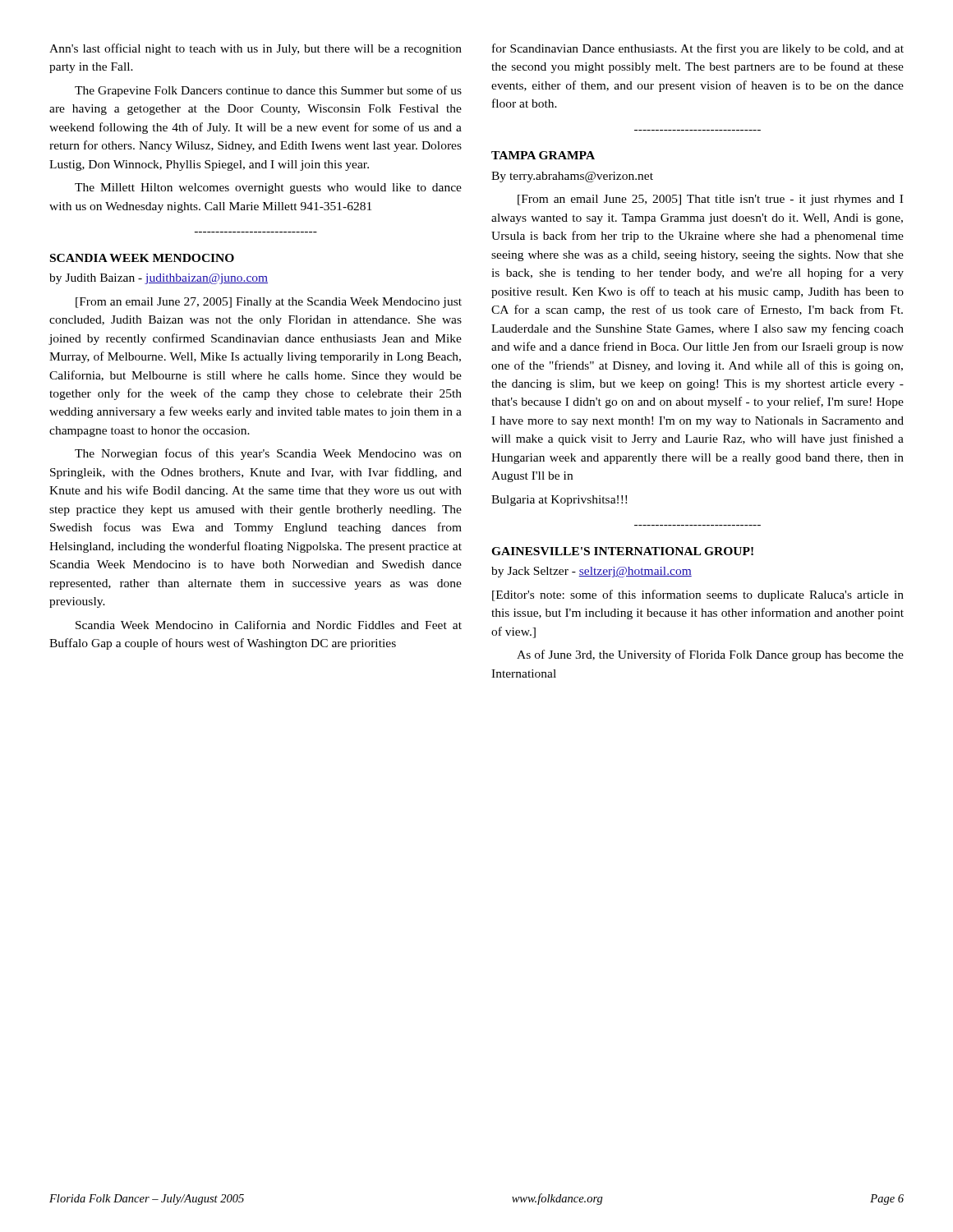The width and height of the screenshot is (953, 1232).
Task: Select the text block that says "for Scandinavian Dance enthusiasts. At the first you"
Action: (x=698, y=76)
